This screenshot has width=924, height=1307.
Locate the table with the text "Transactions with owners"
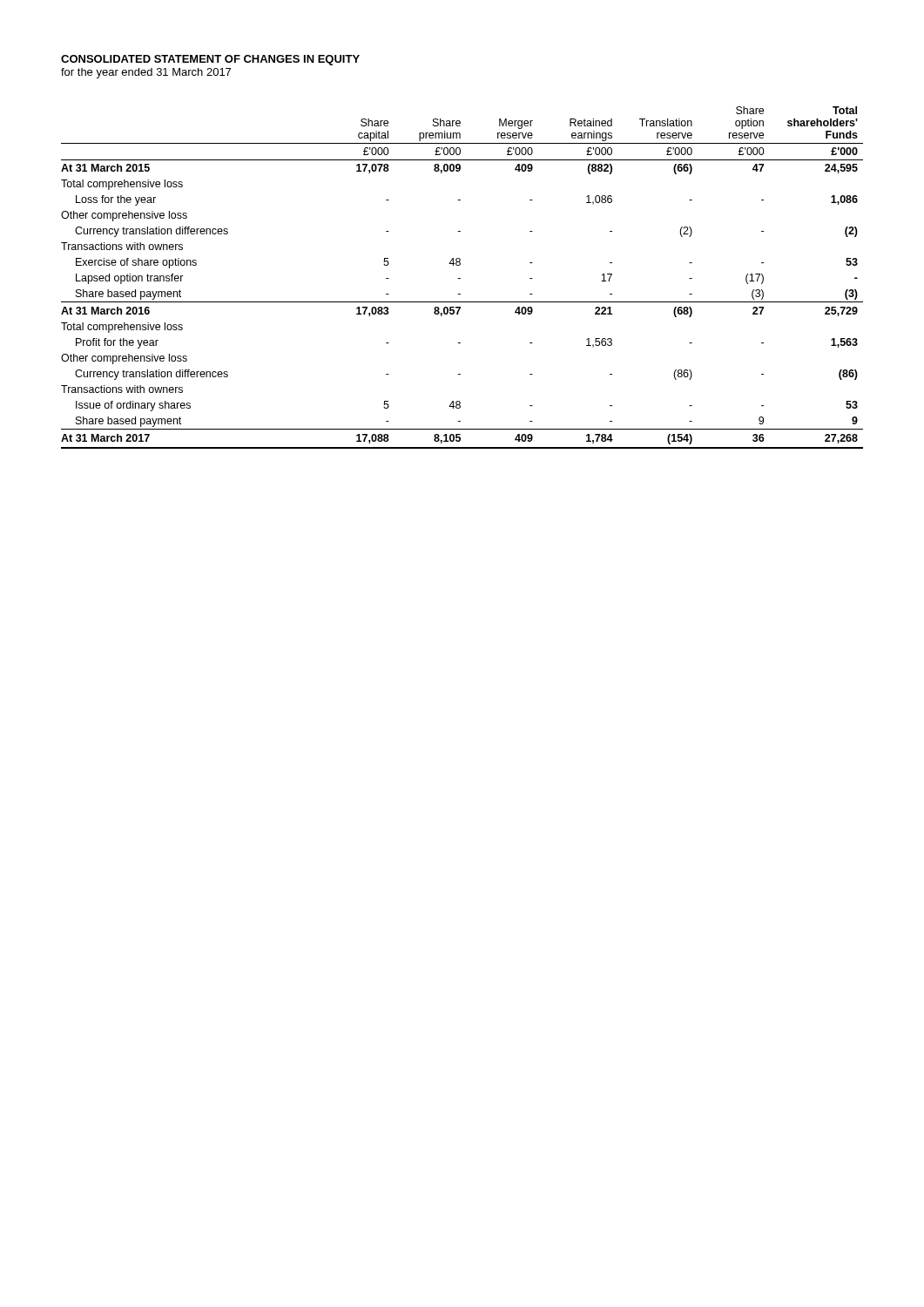pyautogui.click(x=462, y=276)
